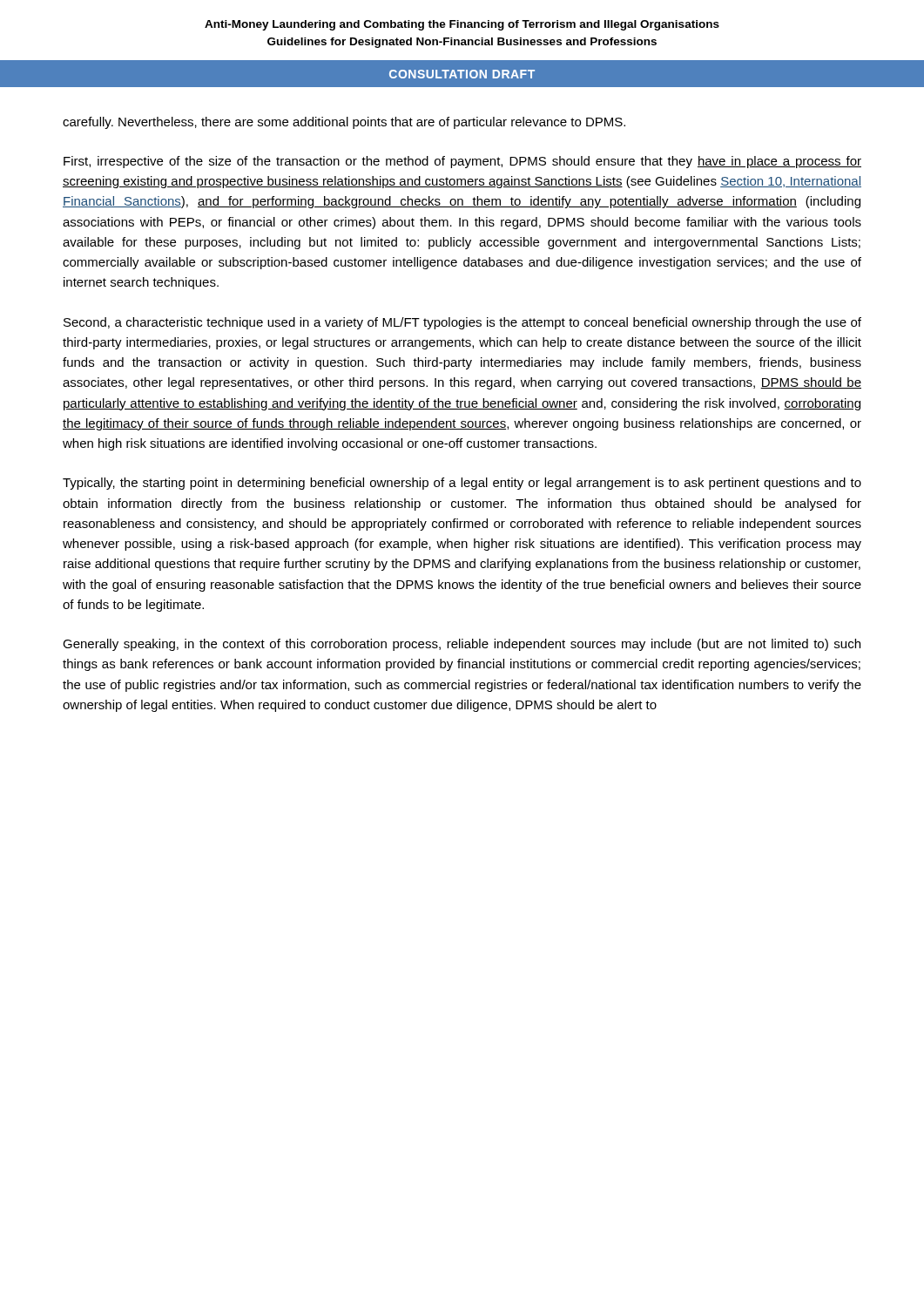Click on the text block starting "First, irrespective of the size"
Screen dimensions: 1307x924
point(462,221)
